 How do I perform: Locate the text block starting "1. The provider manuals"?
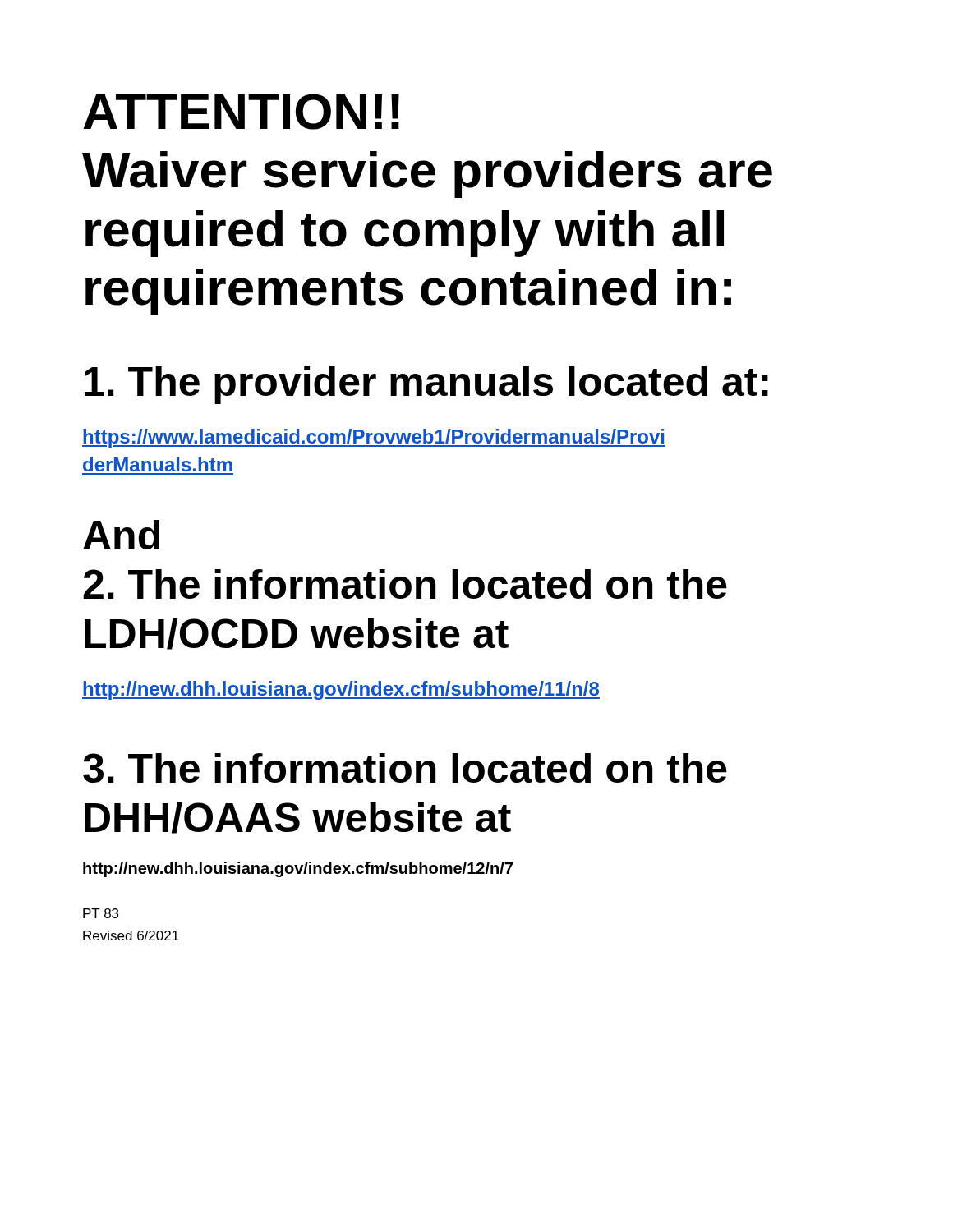[x=427, y=382]
